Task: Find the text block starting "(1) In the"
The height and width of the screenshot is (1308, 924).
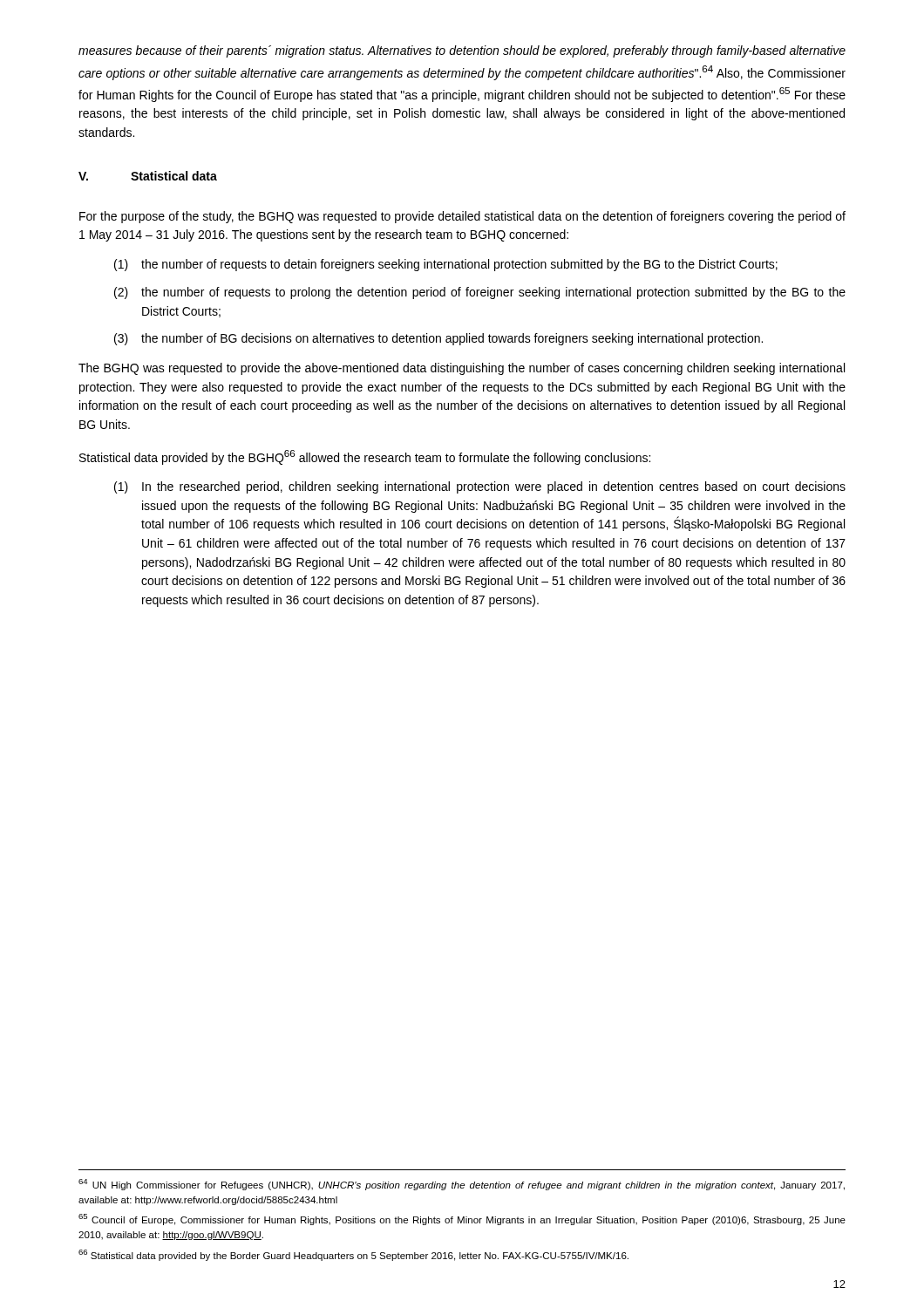Action: coord(479,544)
